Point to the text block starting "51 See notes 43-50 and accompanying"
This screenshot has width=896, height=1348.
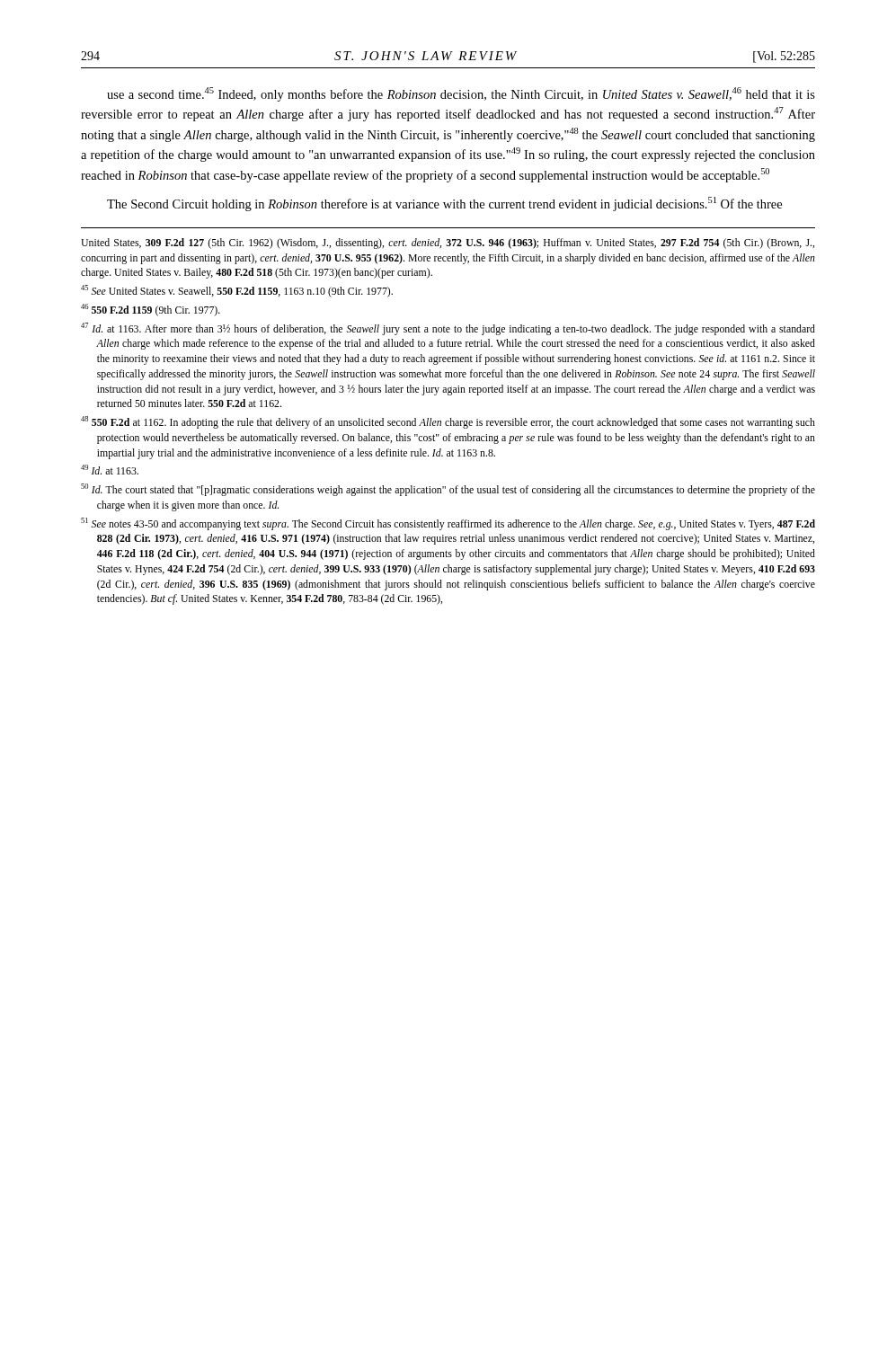point(448,561)
